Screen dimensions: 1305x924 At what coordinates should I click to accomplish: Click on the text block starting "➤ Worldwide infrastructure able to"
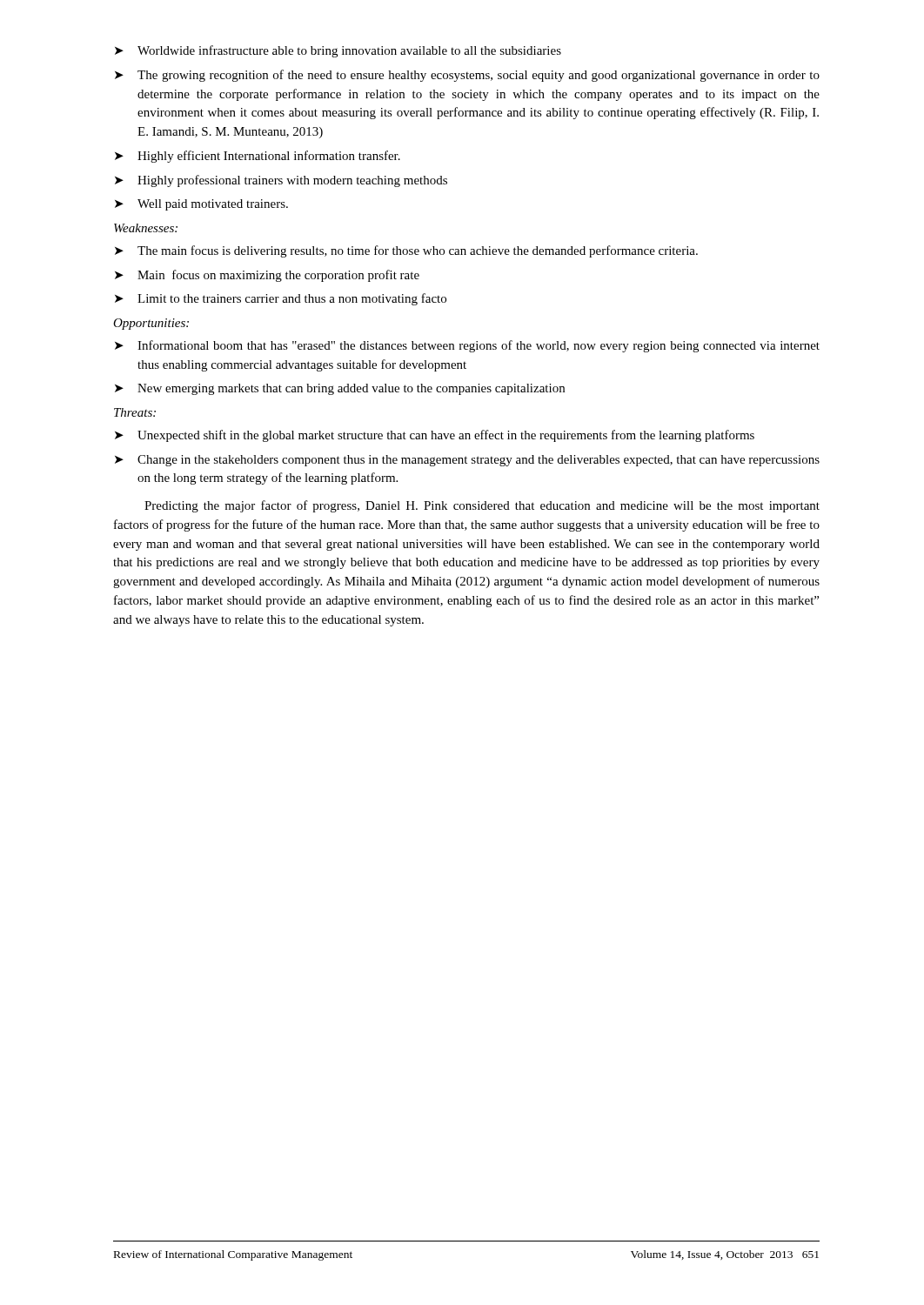click(x=466, y=51)
